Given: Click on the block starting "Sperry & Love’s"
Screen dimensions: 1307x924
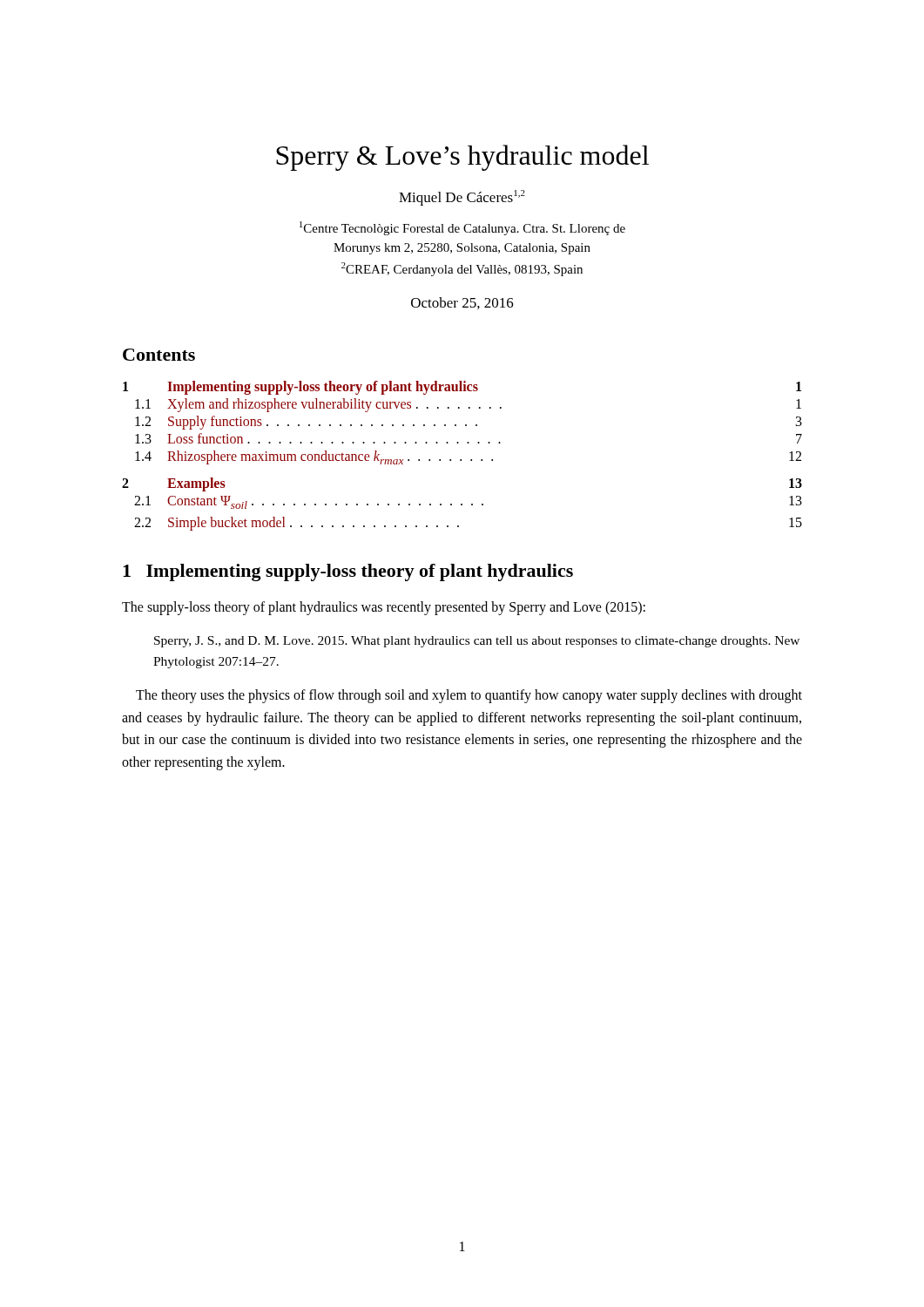Looking at the screenshot, I should 462,226.
